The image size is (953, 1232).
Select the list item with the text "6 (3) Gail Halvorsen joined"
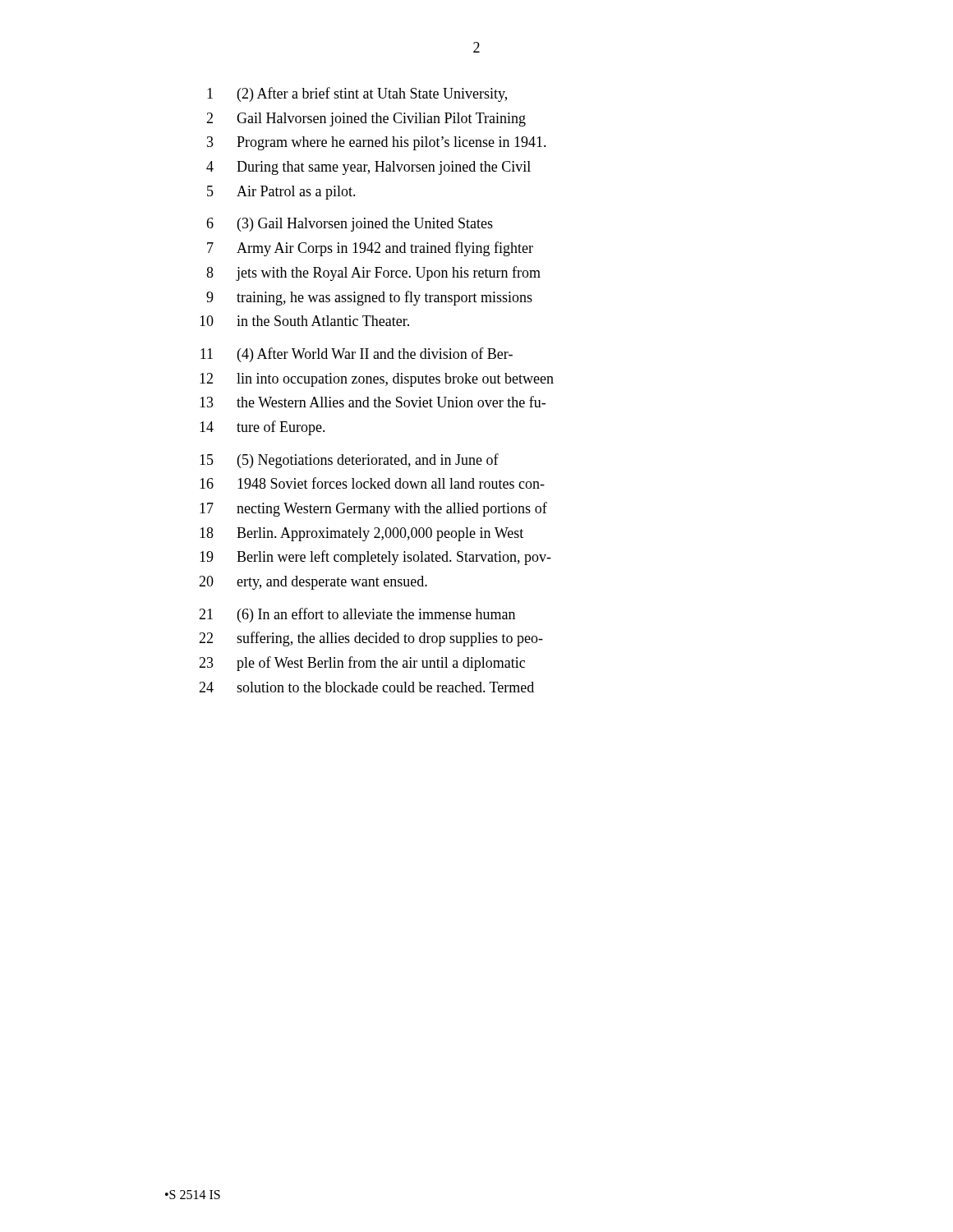pos(493,273)
